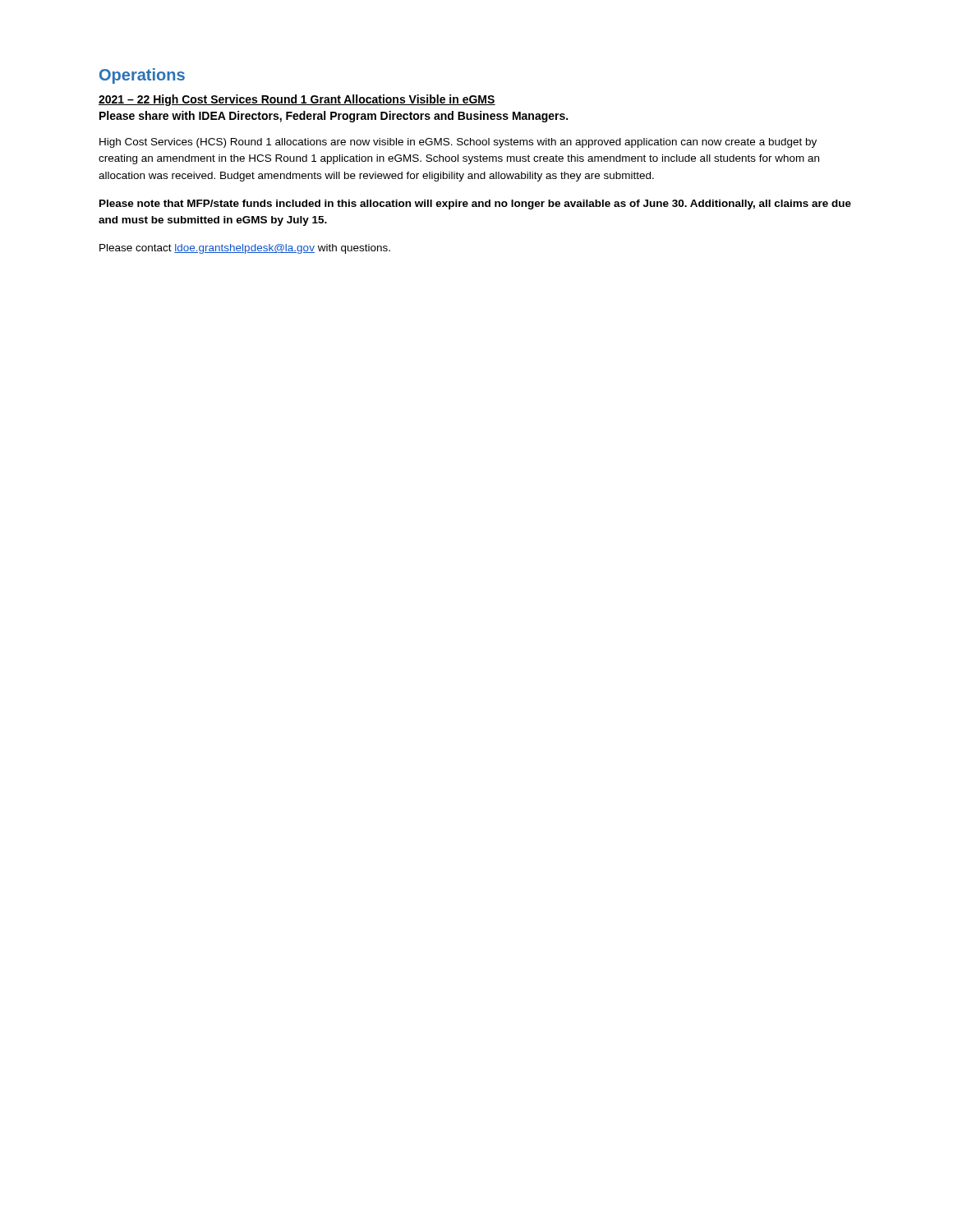Navigate to the text block starting "Please contact ldoe.grantshelpdesk@la.gov with"

click(245, 249)
